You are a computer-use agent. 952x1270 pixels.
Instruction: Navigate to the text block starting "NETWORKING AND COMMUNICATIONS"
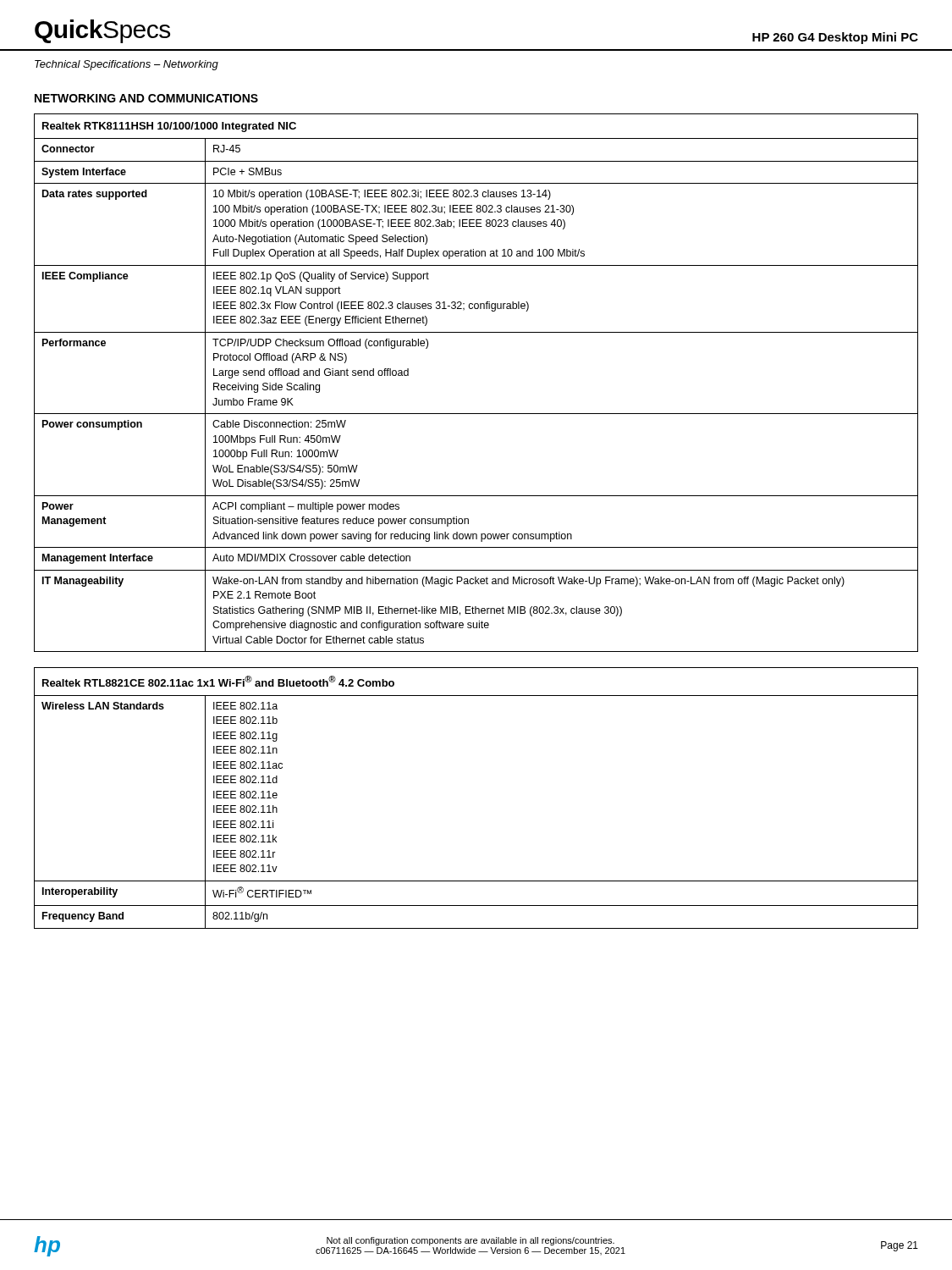point(146,98)
